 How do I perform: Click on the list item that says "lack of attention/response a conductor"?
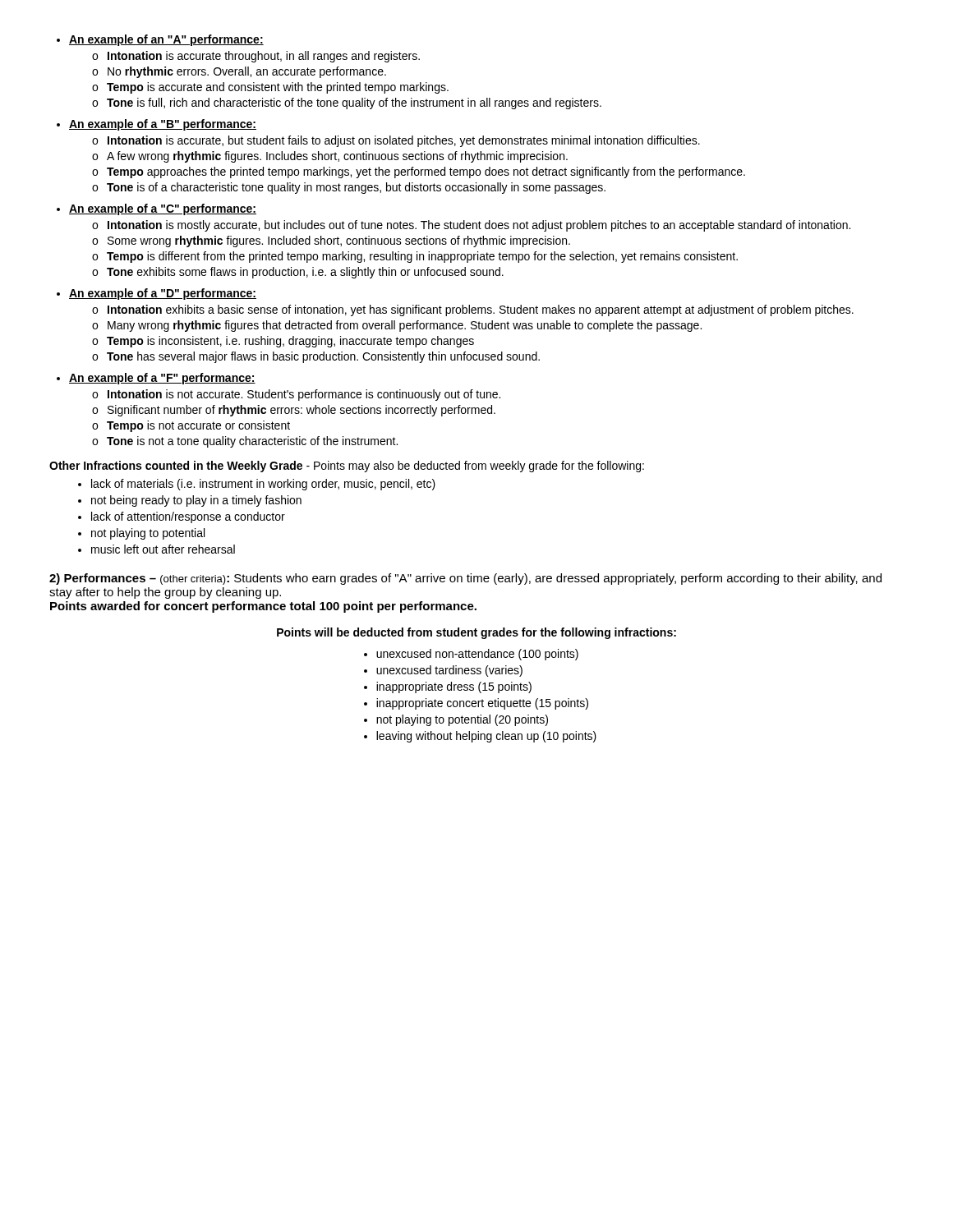[x=188, y=517]
